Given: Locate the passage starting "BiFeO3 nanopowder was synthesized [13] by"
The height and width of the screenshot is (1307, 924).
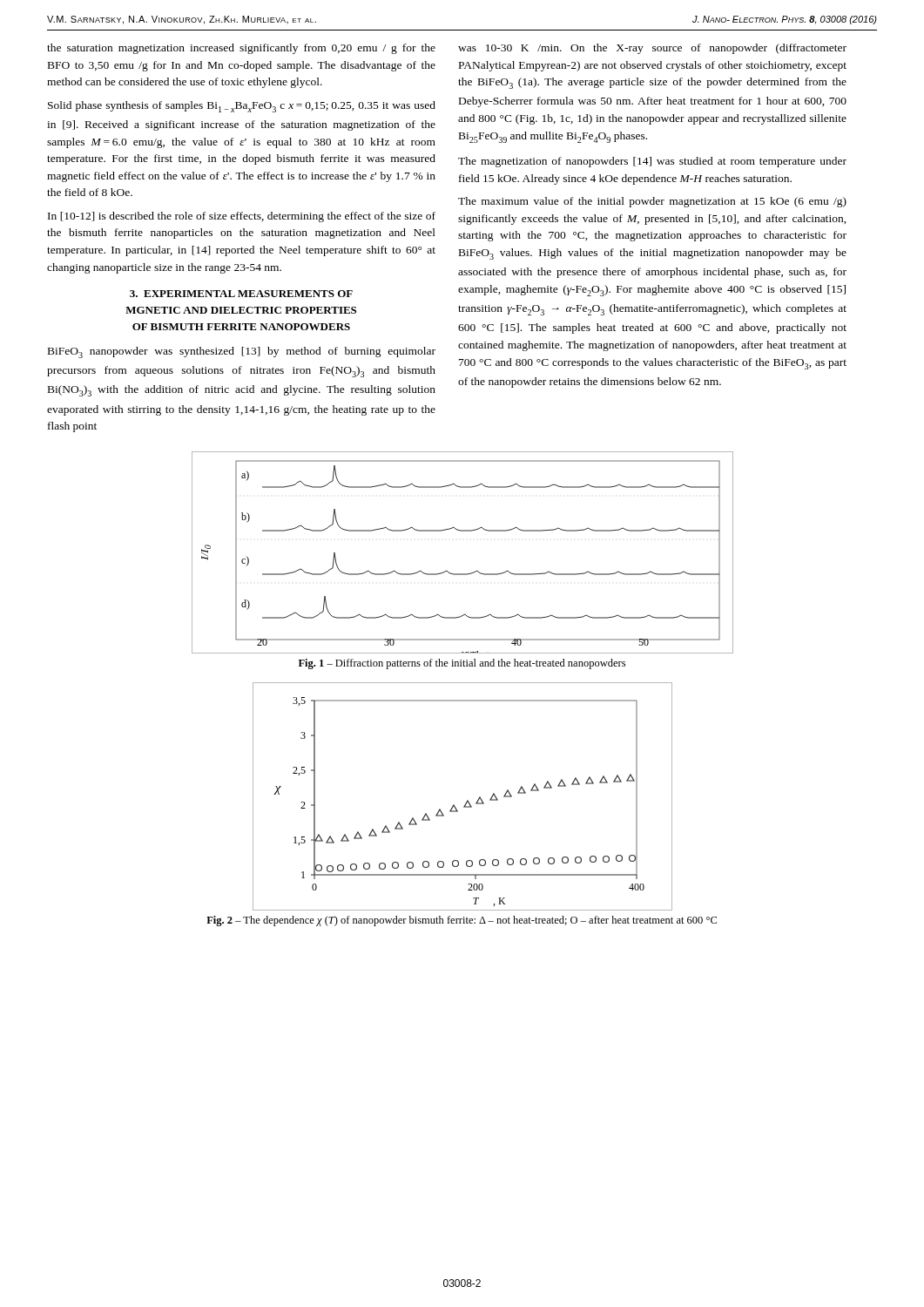Looking at the screenshot, I should tap(241, 388).
